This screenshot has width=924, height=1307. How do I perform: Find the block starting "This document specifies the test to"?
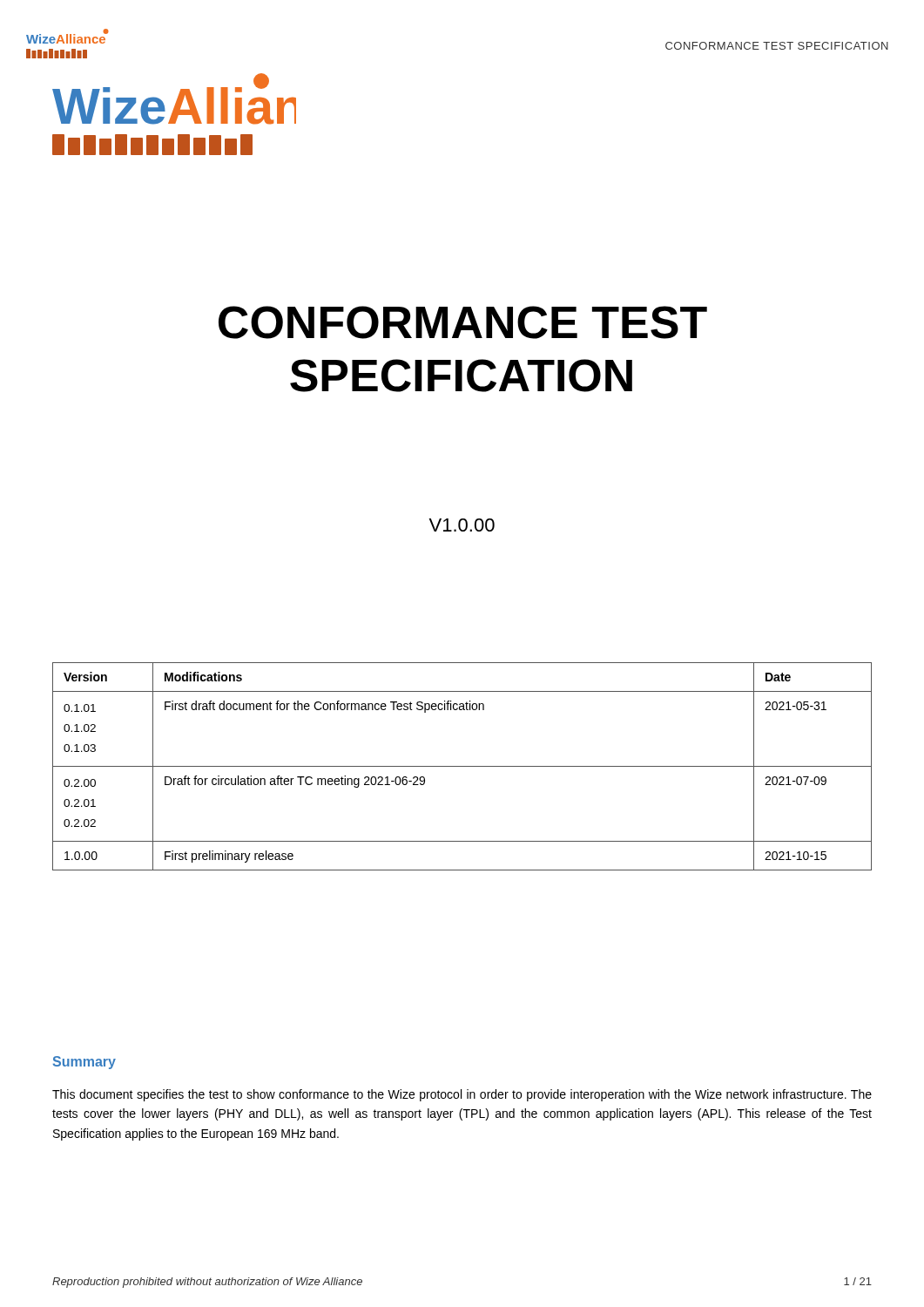click(x=462, y=1114)
